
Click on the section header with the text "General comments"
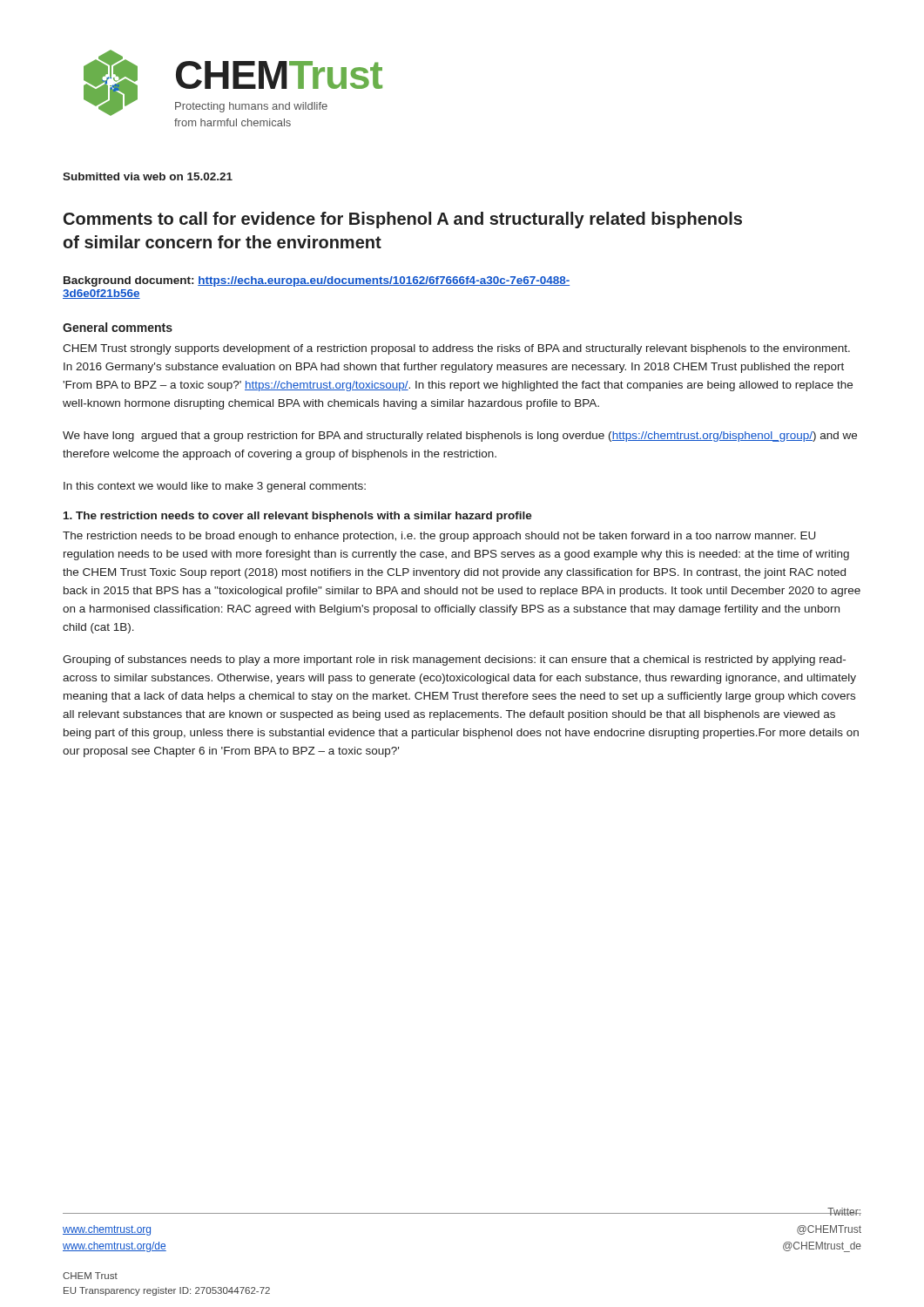pos(118,328)
